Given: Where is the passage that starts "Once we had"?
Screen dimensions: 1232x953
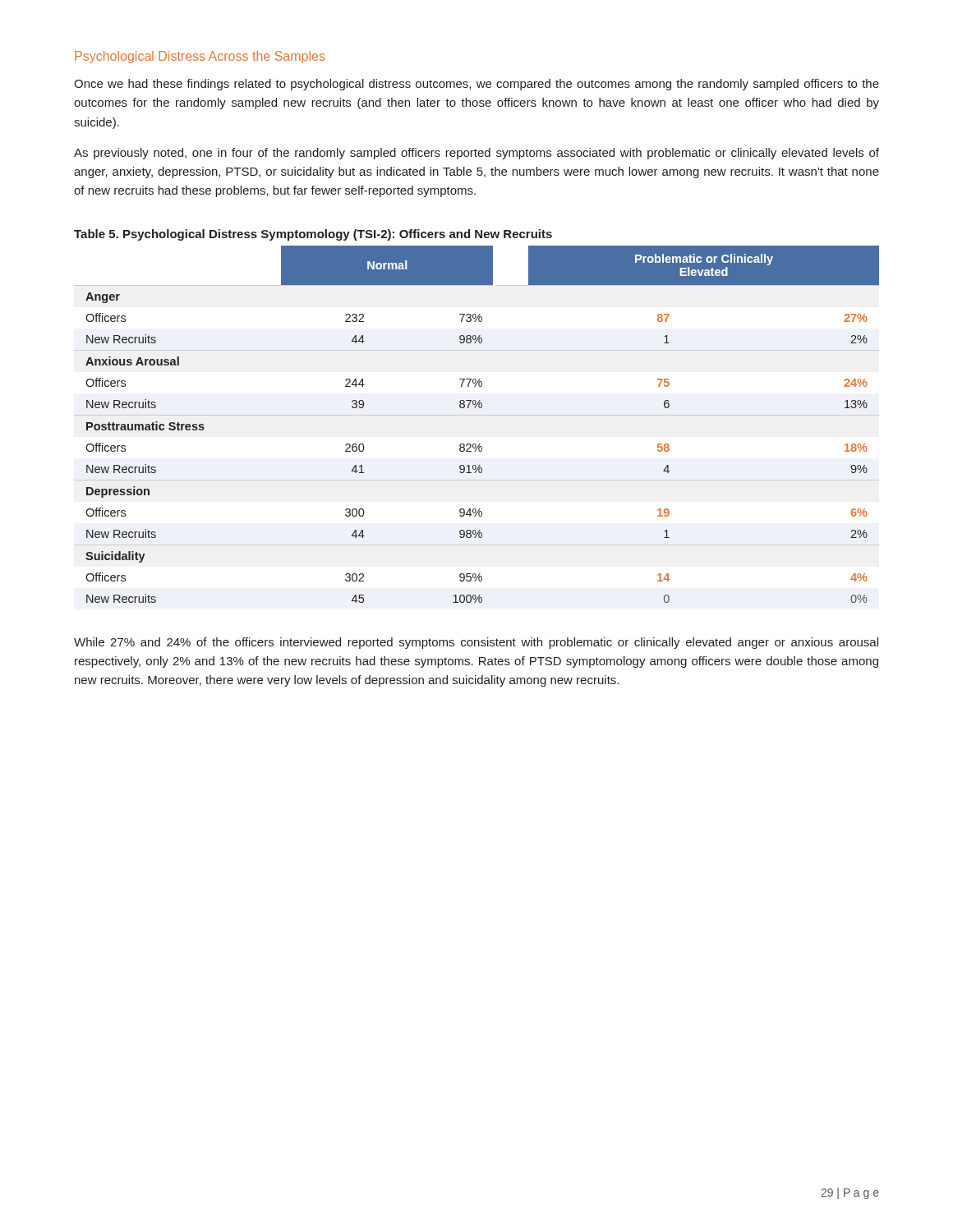Looking at the screenshot, I should 476,102.
